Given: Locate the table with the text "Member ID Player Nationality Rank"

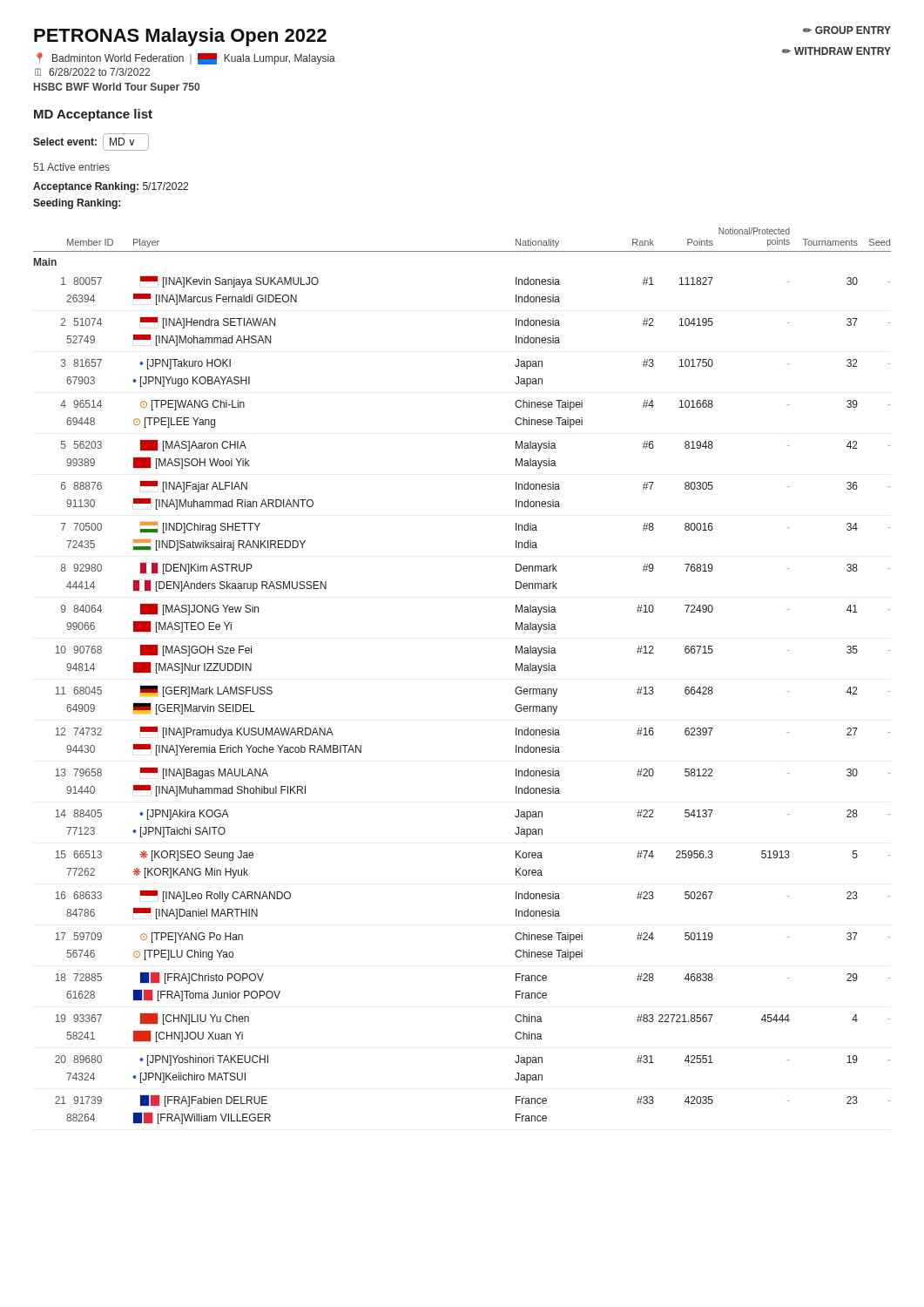Looking at the screenshot, I should (x=462, y=678).
